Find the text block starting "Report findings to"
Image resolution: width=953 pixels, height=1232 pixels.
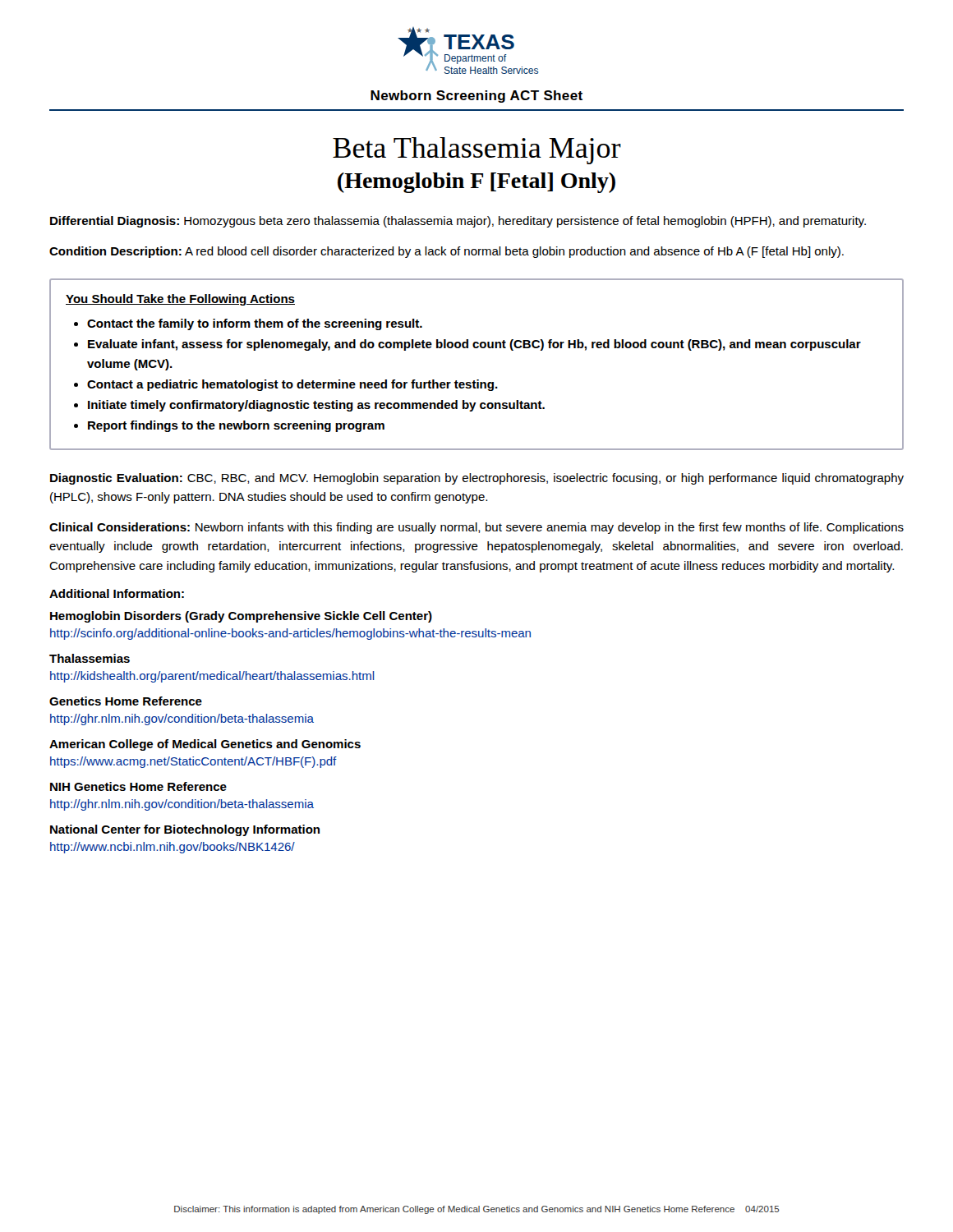coord(236,425)
